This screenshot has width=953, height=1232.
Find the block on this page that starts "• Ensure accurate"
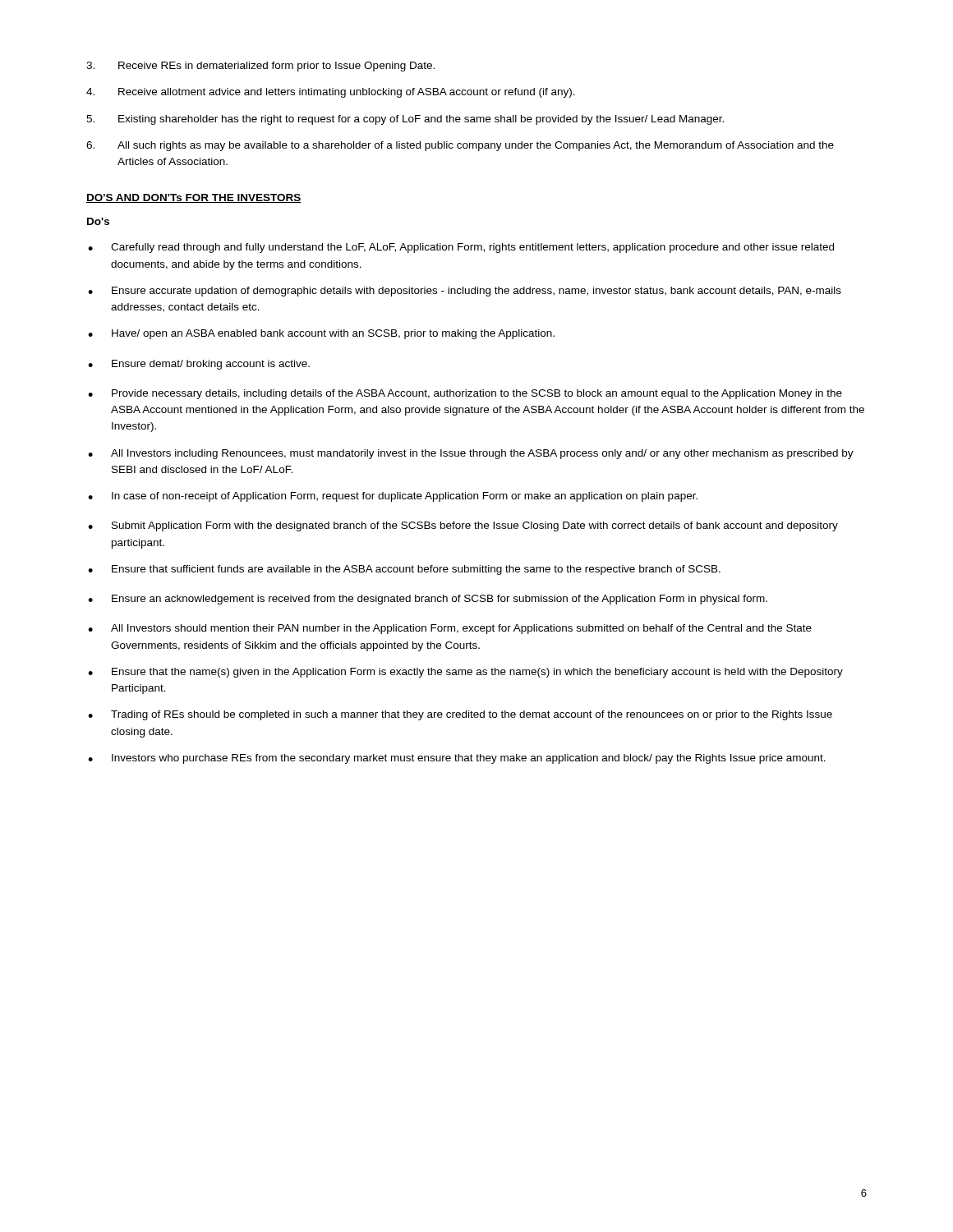point(476,299)
